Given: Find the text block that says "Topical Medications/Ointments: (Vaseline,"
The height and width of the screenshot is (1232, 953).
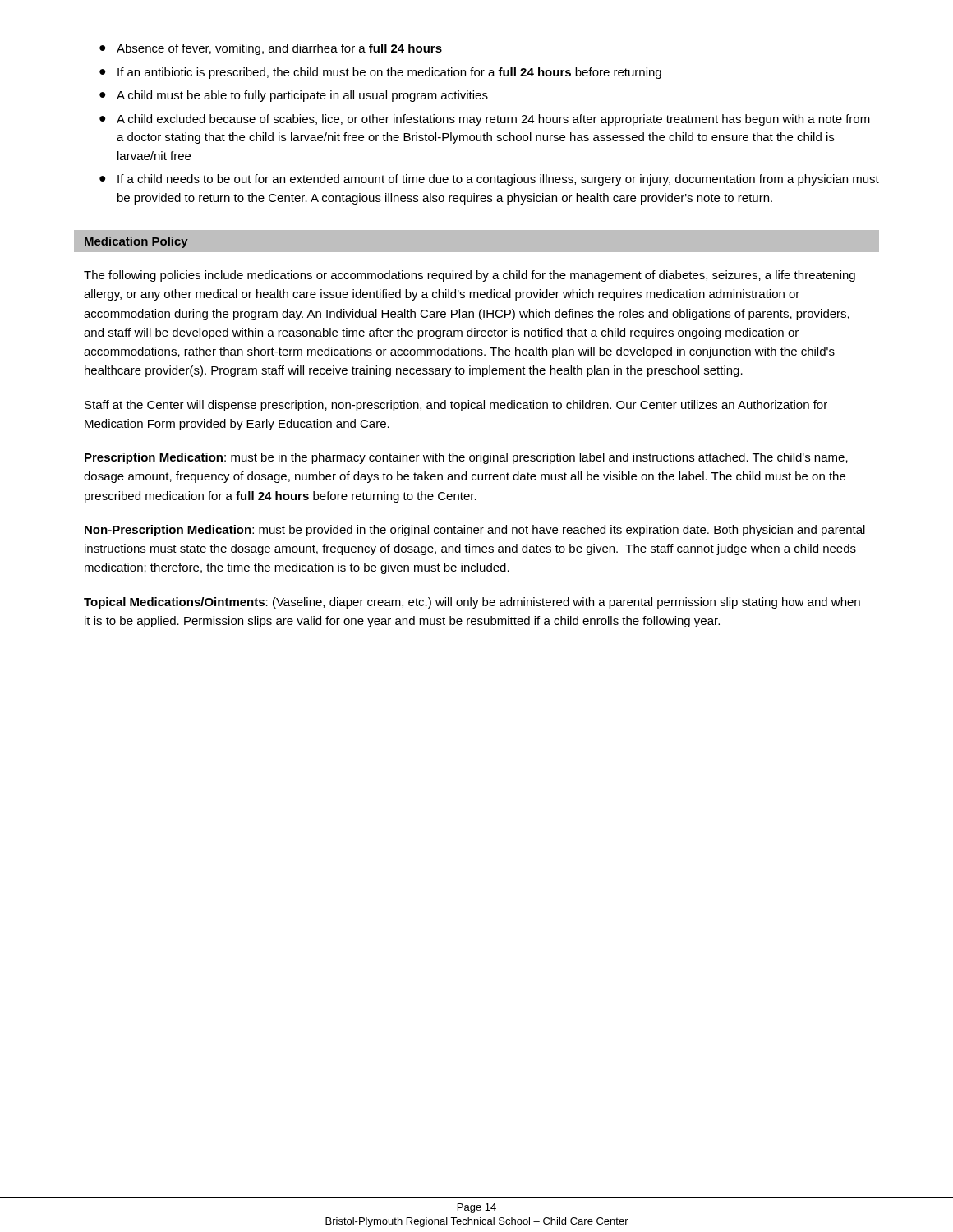Looking at the screenshot, I should coord(472,611).
